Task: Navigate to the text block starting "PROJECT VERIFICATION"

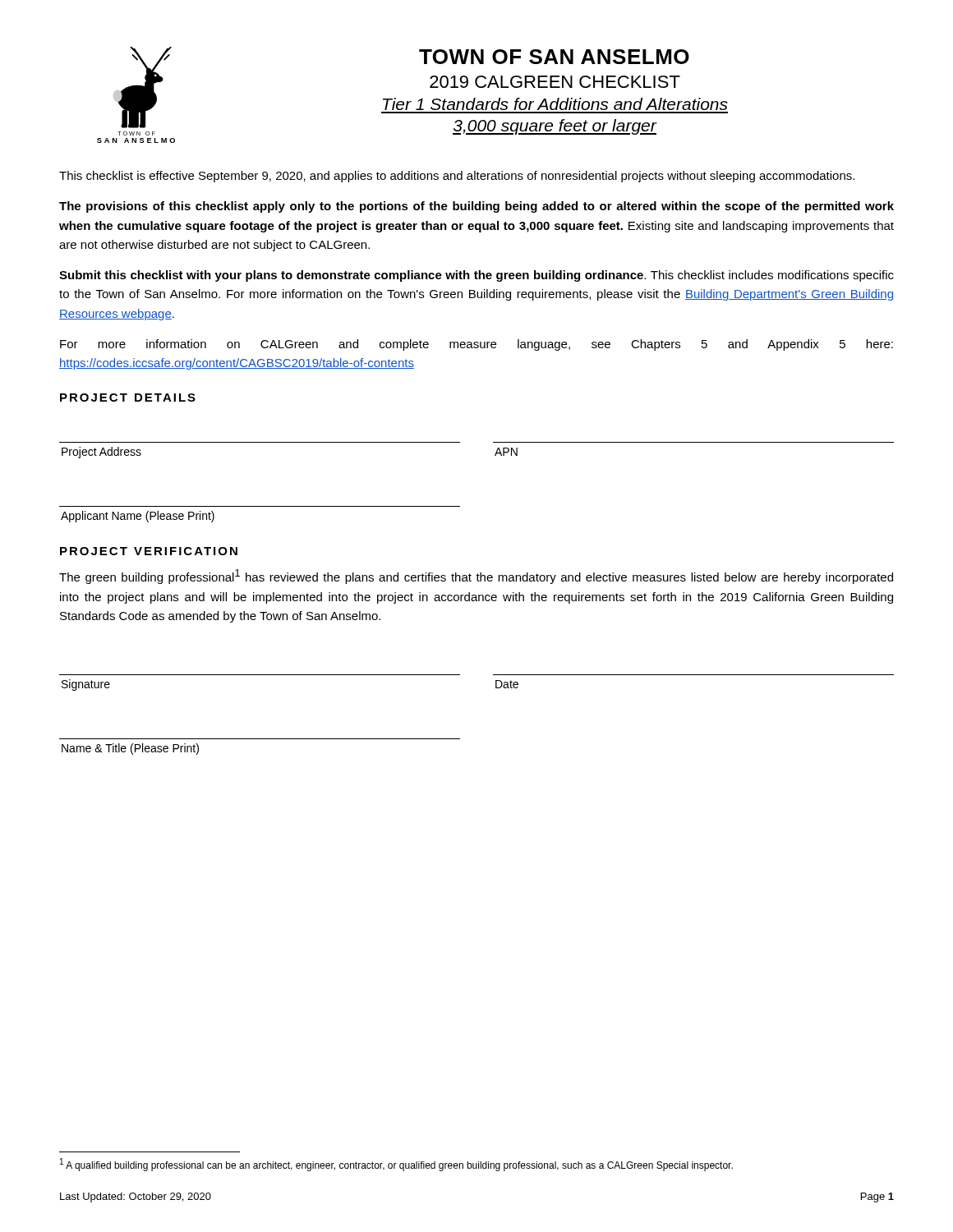Action: (x=149, y=551)
